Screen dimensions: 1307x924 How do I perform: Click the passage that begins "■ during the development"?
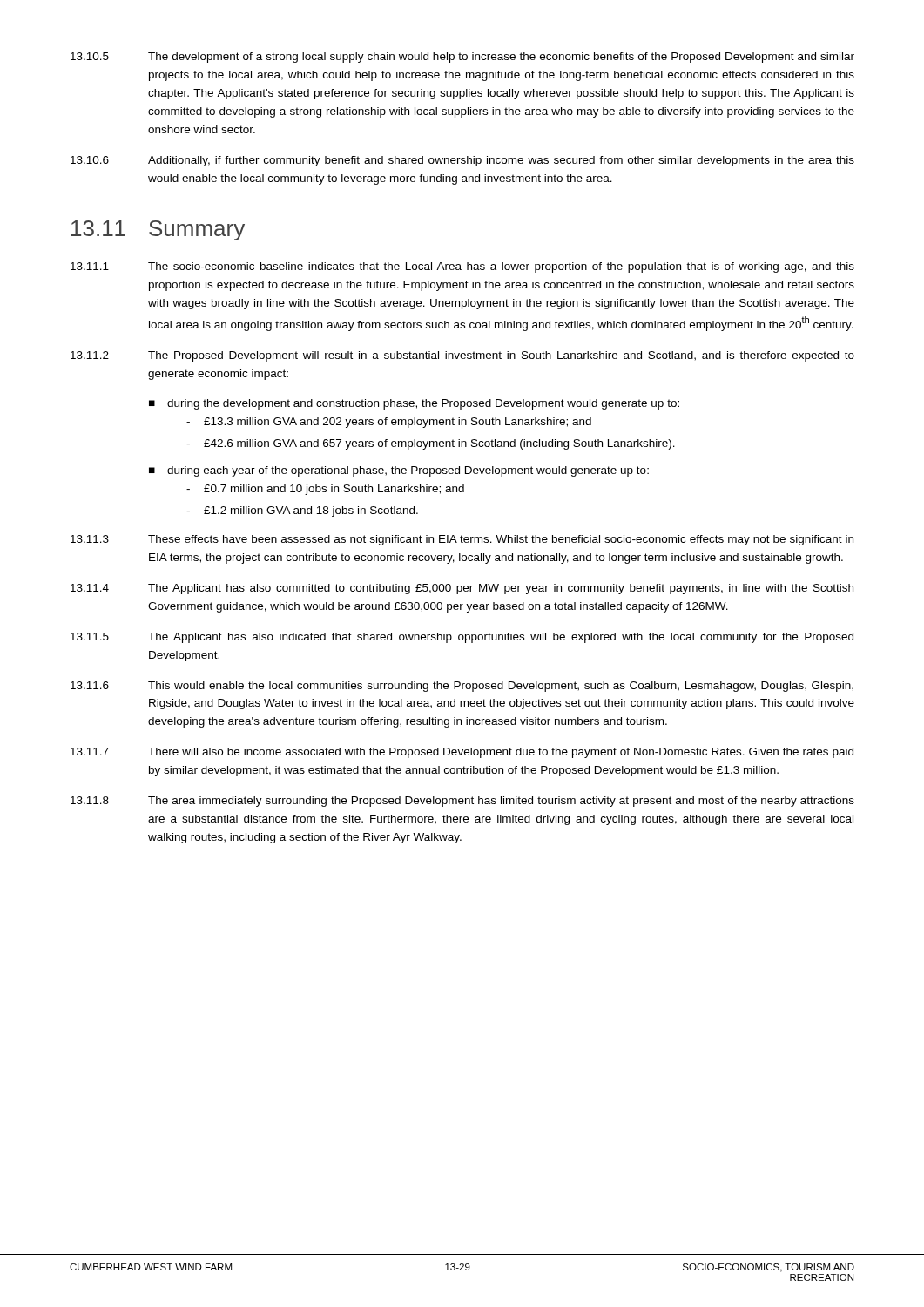501,459
